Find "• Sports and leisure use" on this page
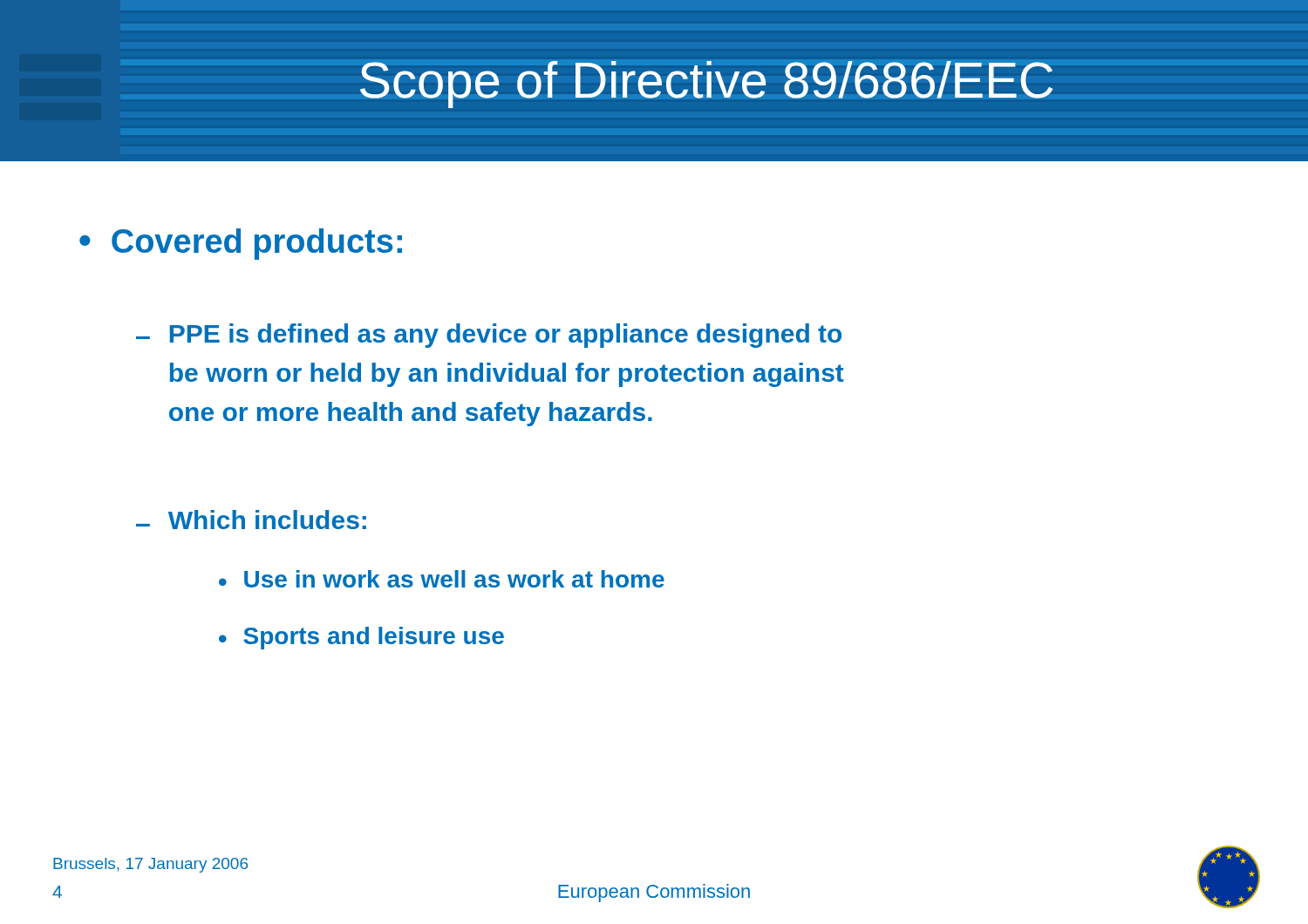Viewport: 1308px width, 924px height. (x=361, y=638)
